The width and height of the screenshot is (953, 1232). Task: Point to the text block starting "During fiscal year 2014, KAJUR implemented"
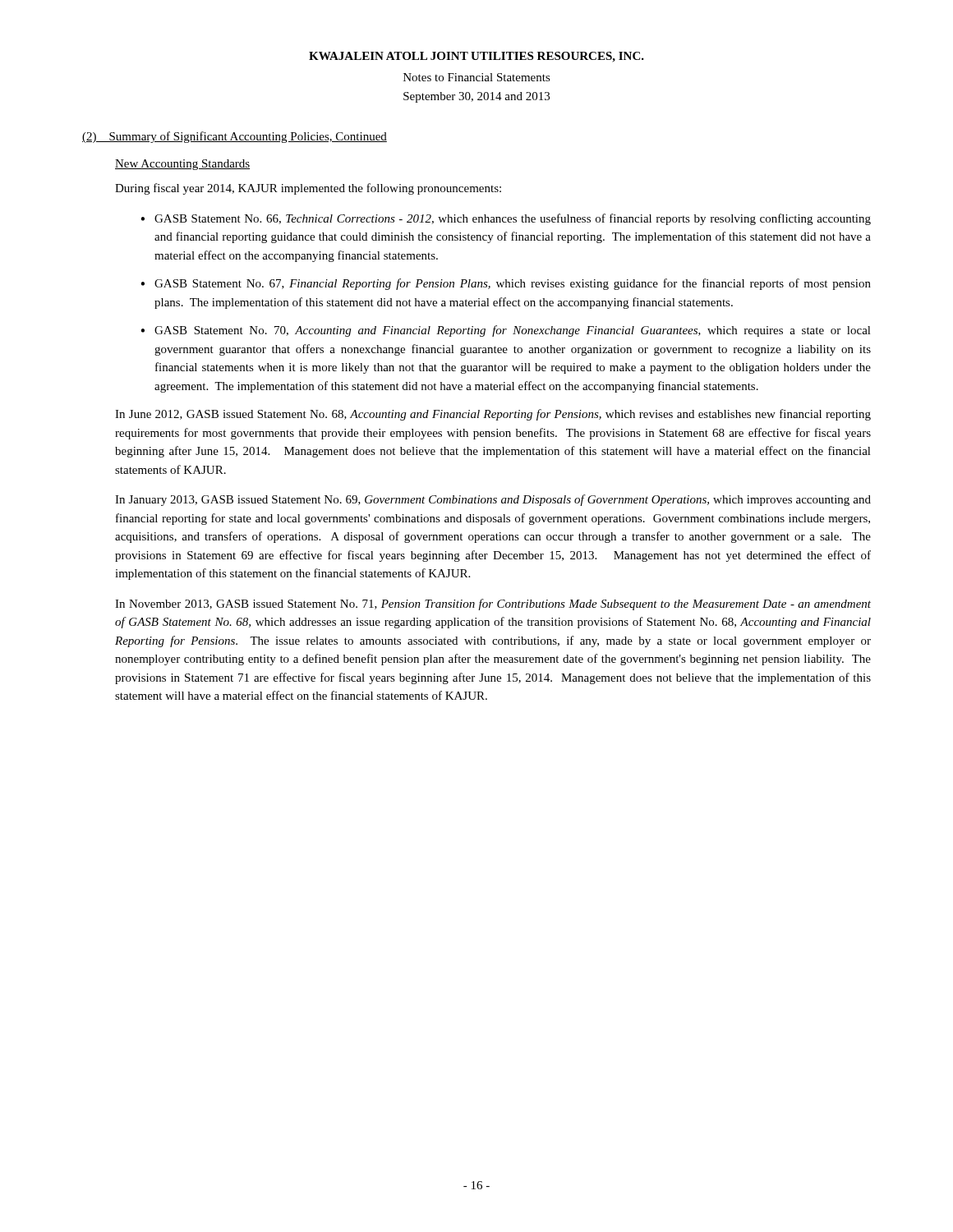[x=309, y=188]
